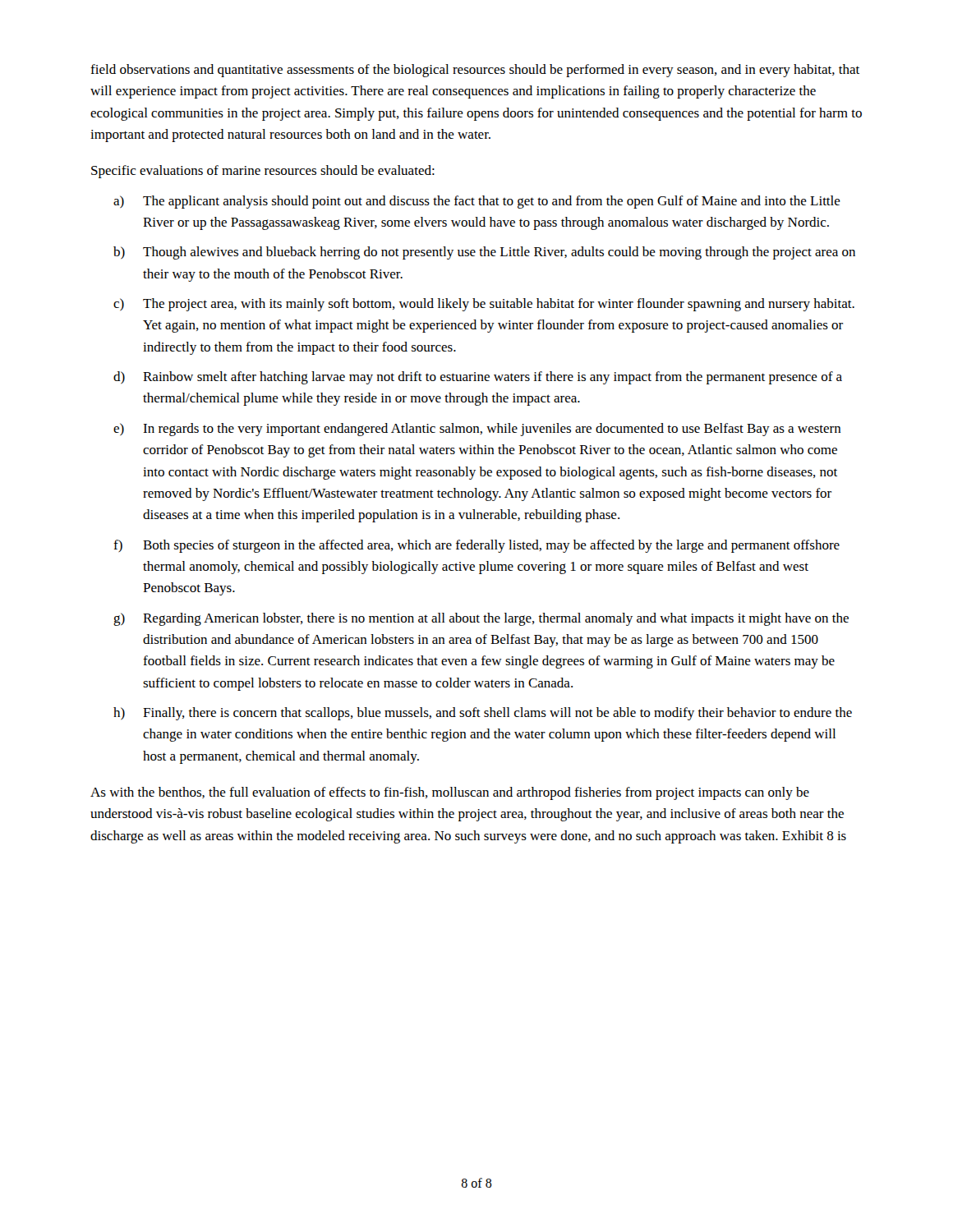Select the text block with the text "field observations and quantitative assessments of"

coord(476,102)
